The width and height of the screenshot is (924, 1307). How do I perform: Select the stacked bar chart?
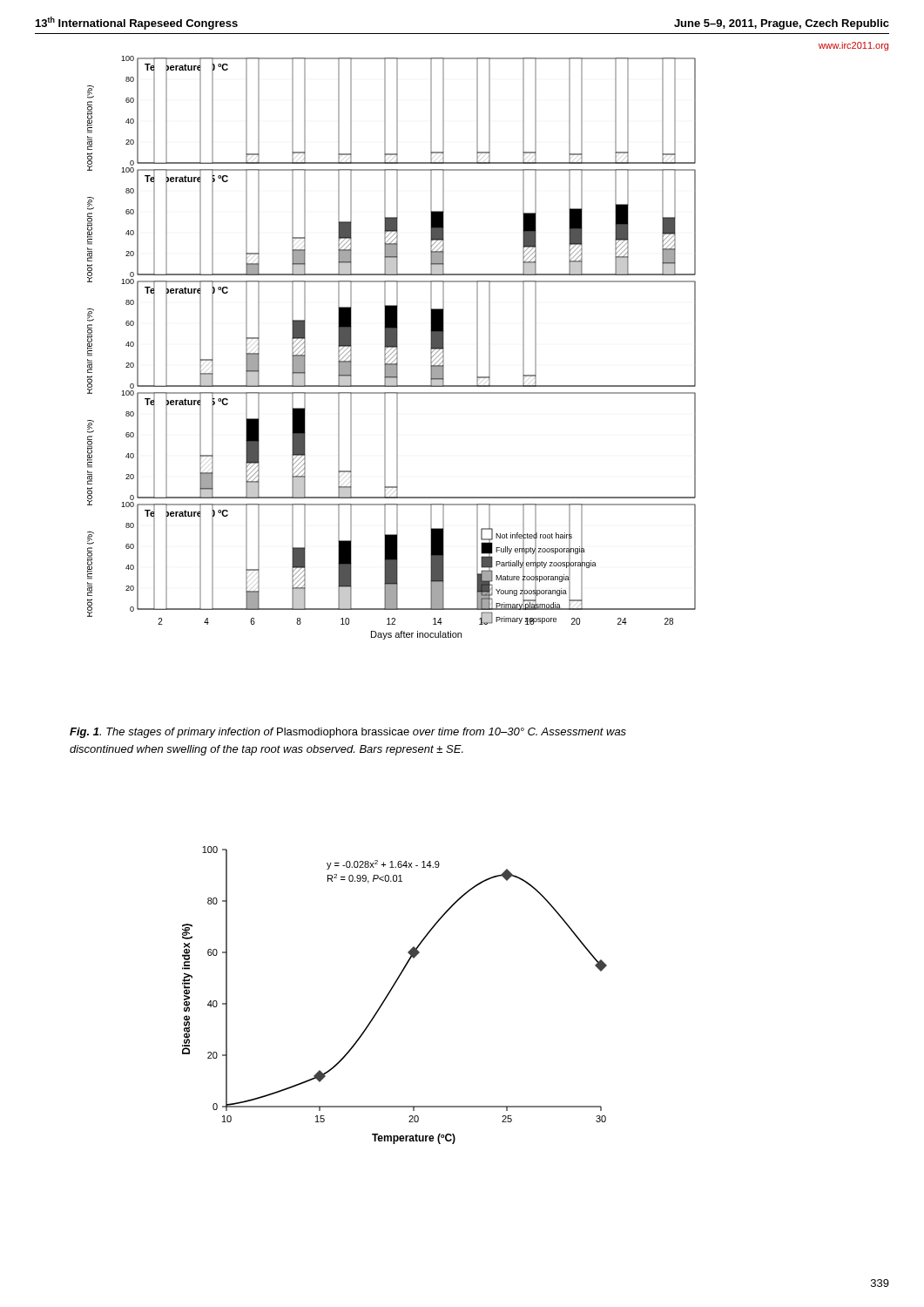[414, 387]
